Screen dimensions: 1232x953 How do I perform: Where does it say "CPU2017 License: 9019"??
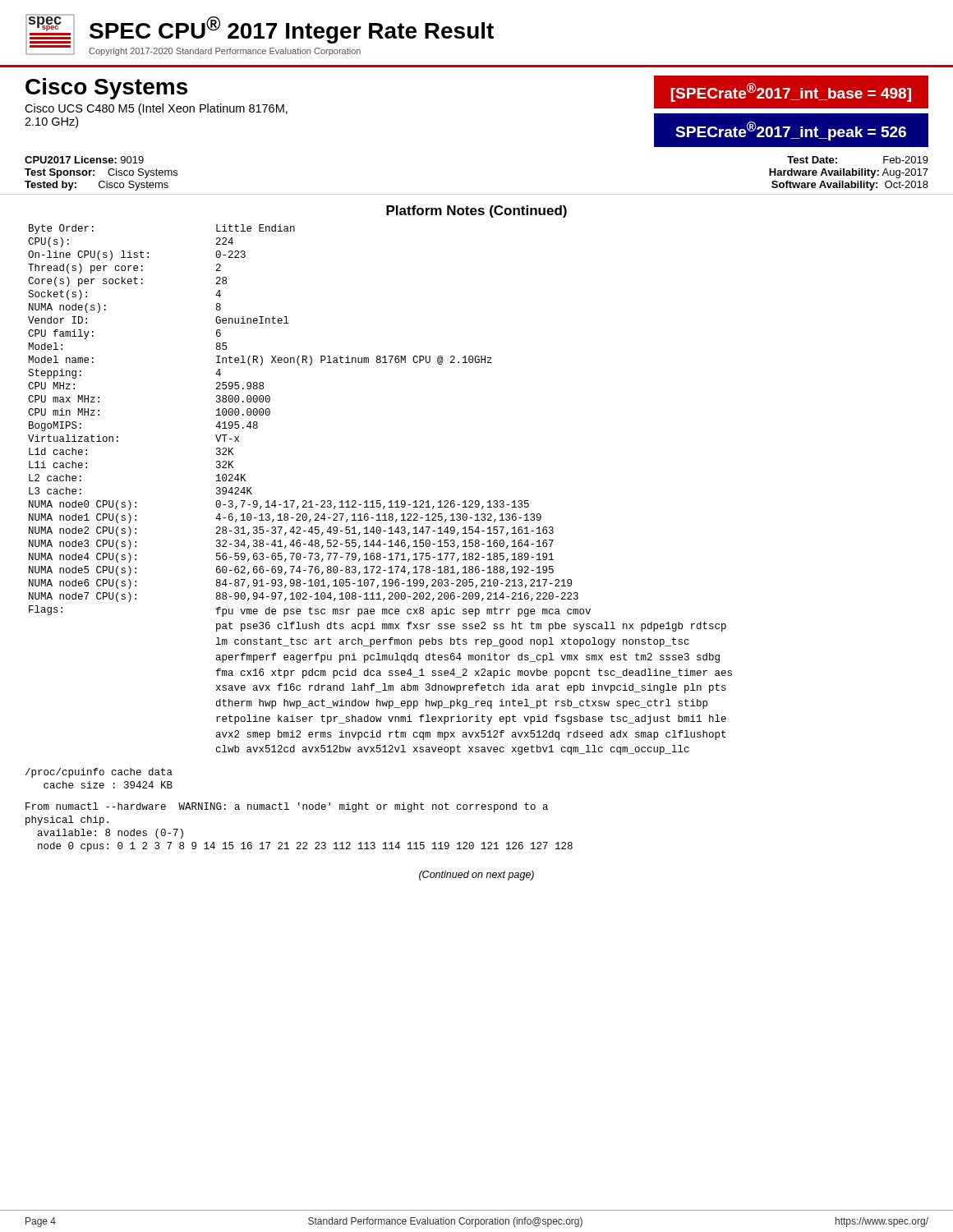coord(84,159)
